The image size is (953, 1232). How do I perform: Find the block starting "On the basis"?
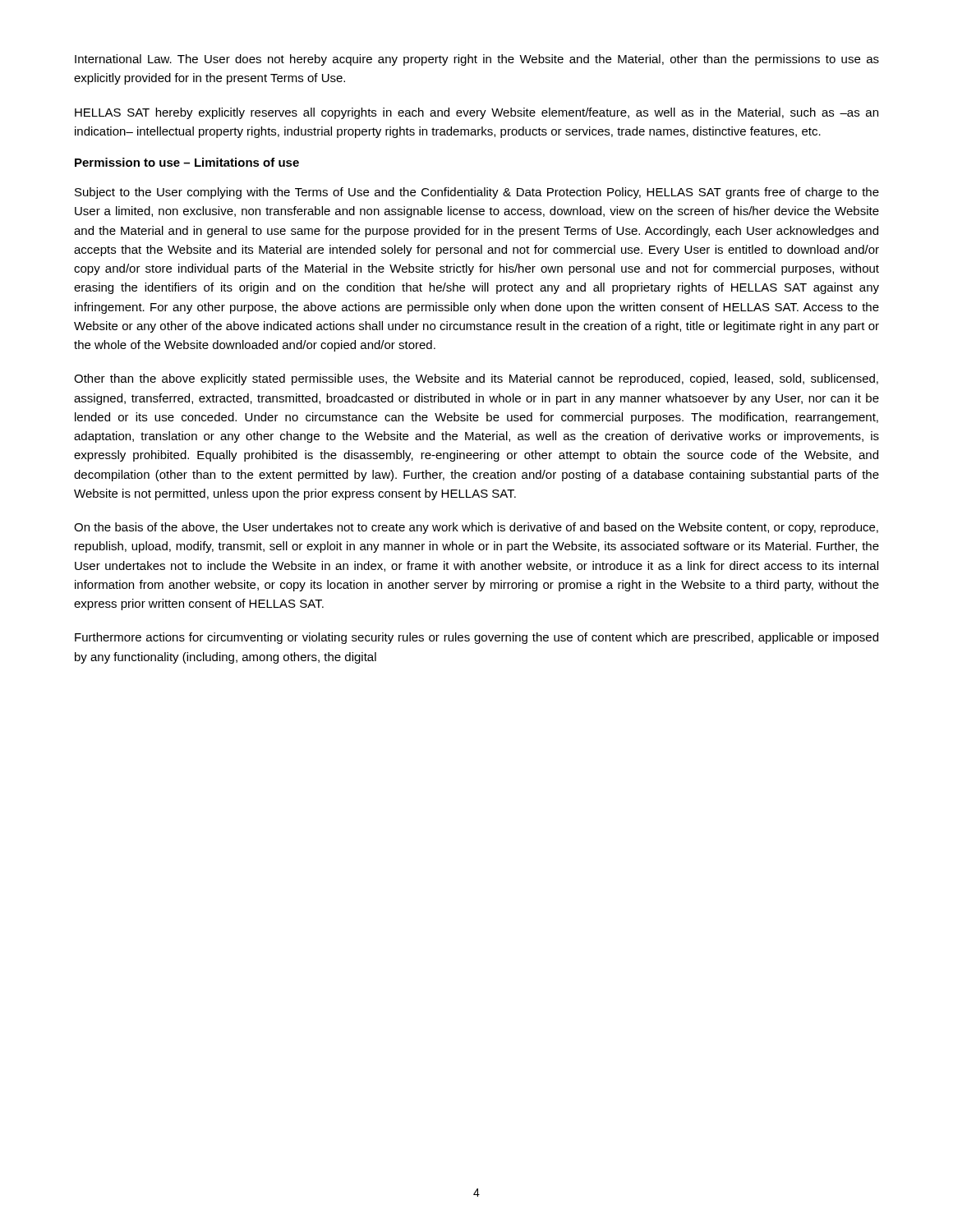point(476,565)
